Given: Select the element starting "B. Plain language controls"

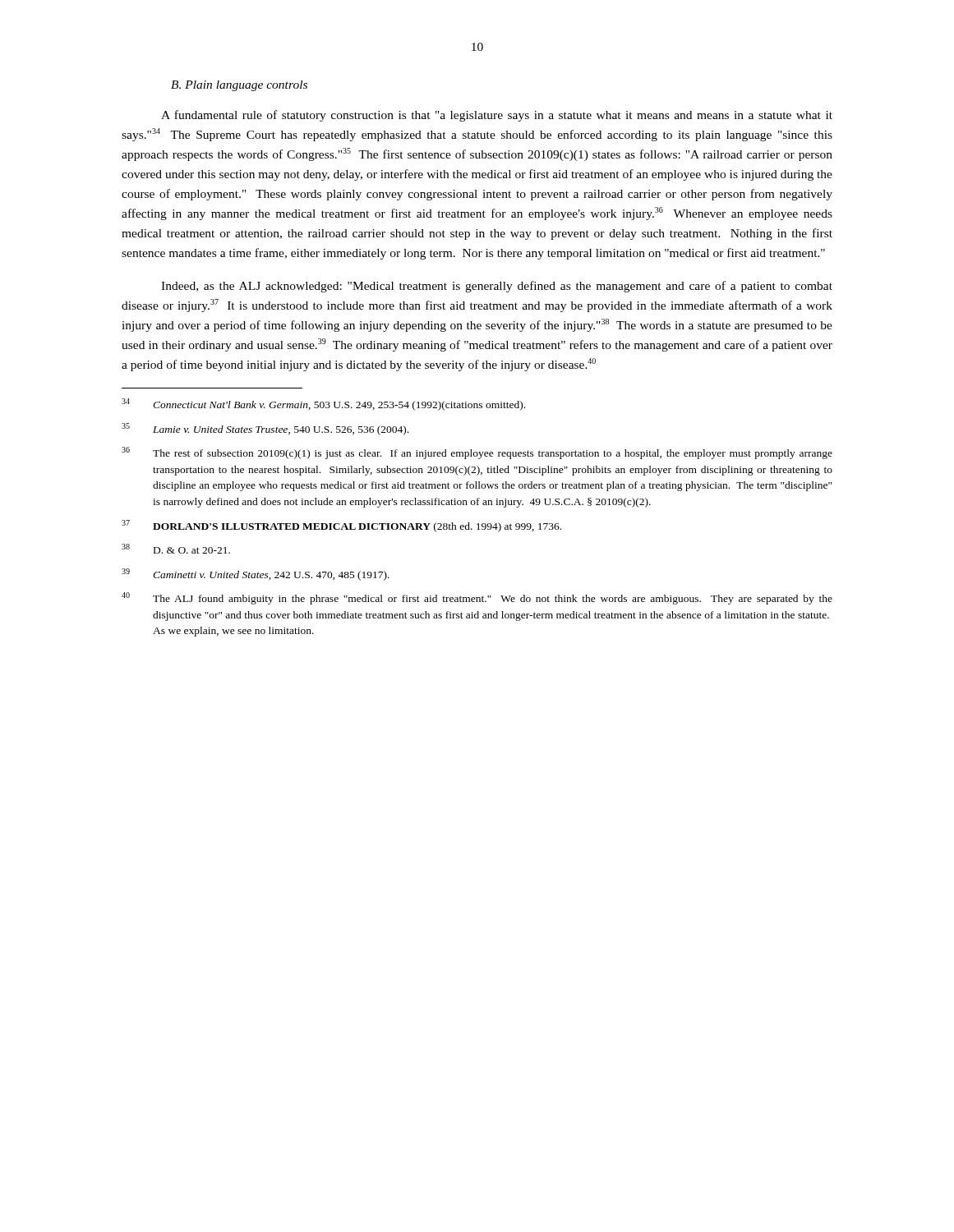Looking at the screenshot, I should click(x=239, y=84).
